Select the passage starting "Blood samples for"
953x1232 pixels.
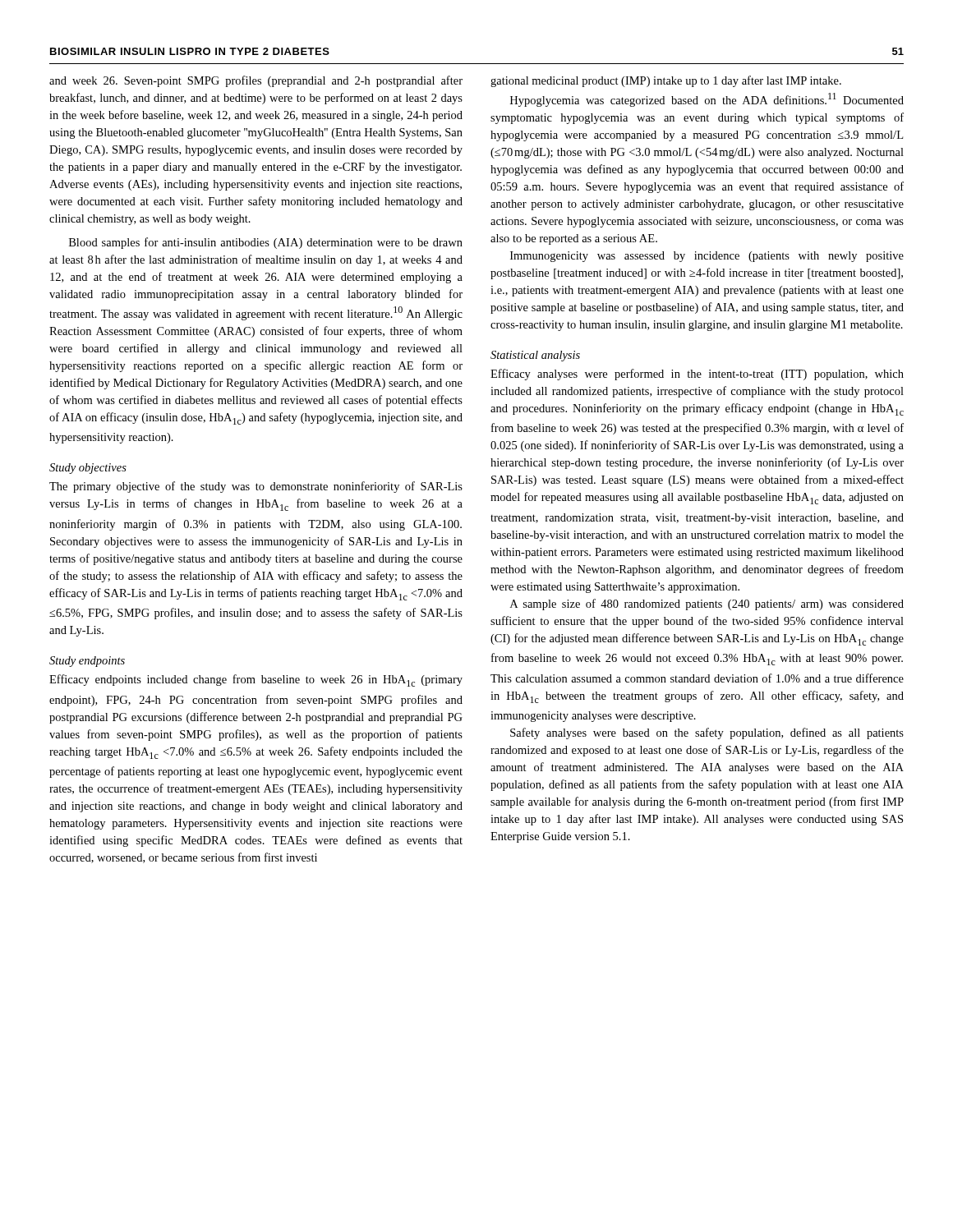tap(256, 340)
